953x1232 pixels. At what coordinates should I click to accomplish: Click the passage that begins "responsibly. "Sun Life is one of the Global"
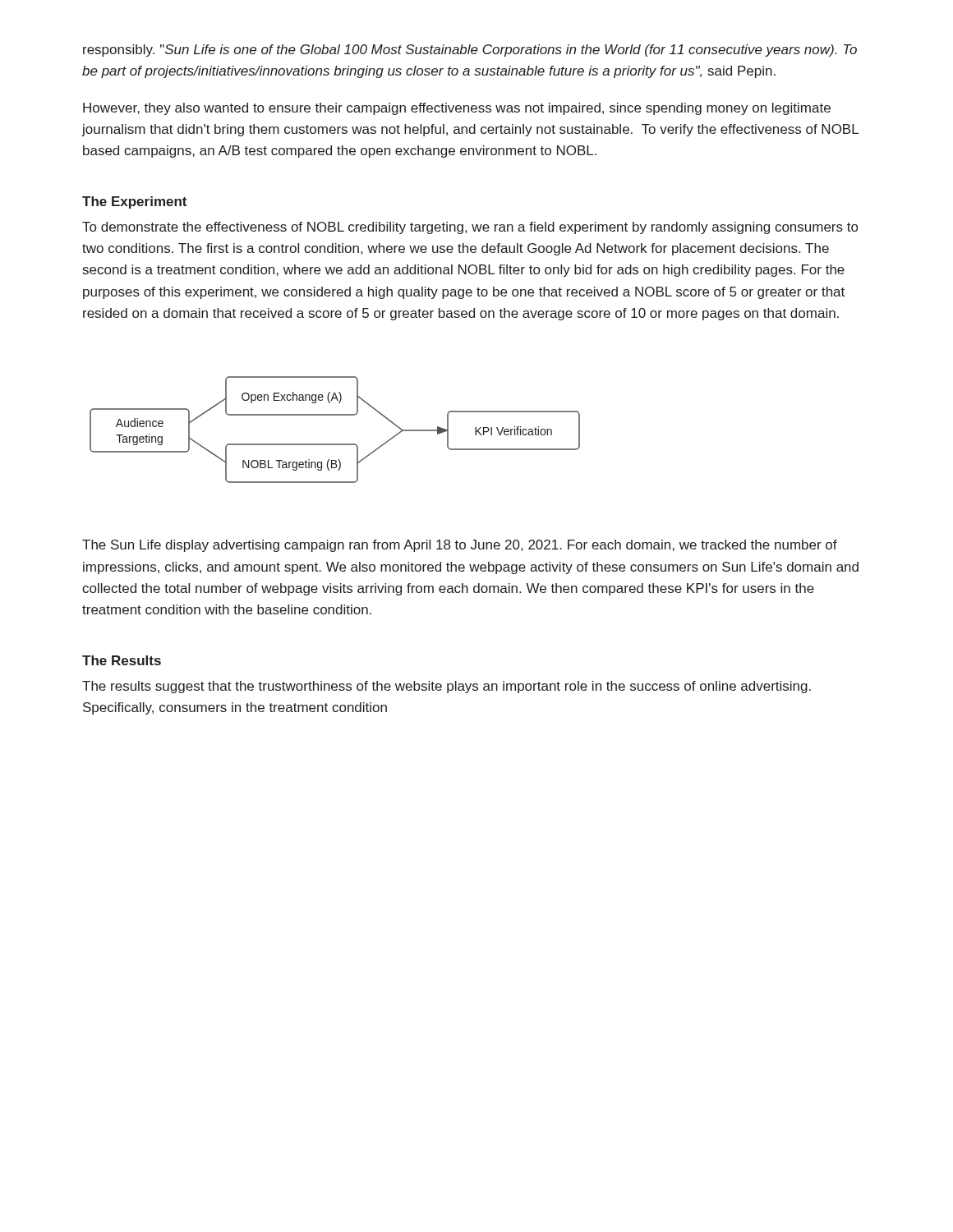coord(470,60)
